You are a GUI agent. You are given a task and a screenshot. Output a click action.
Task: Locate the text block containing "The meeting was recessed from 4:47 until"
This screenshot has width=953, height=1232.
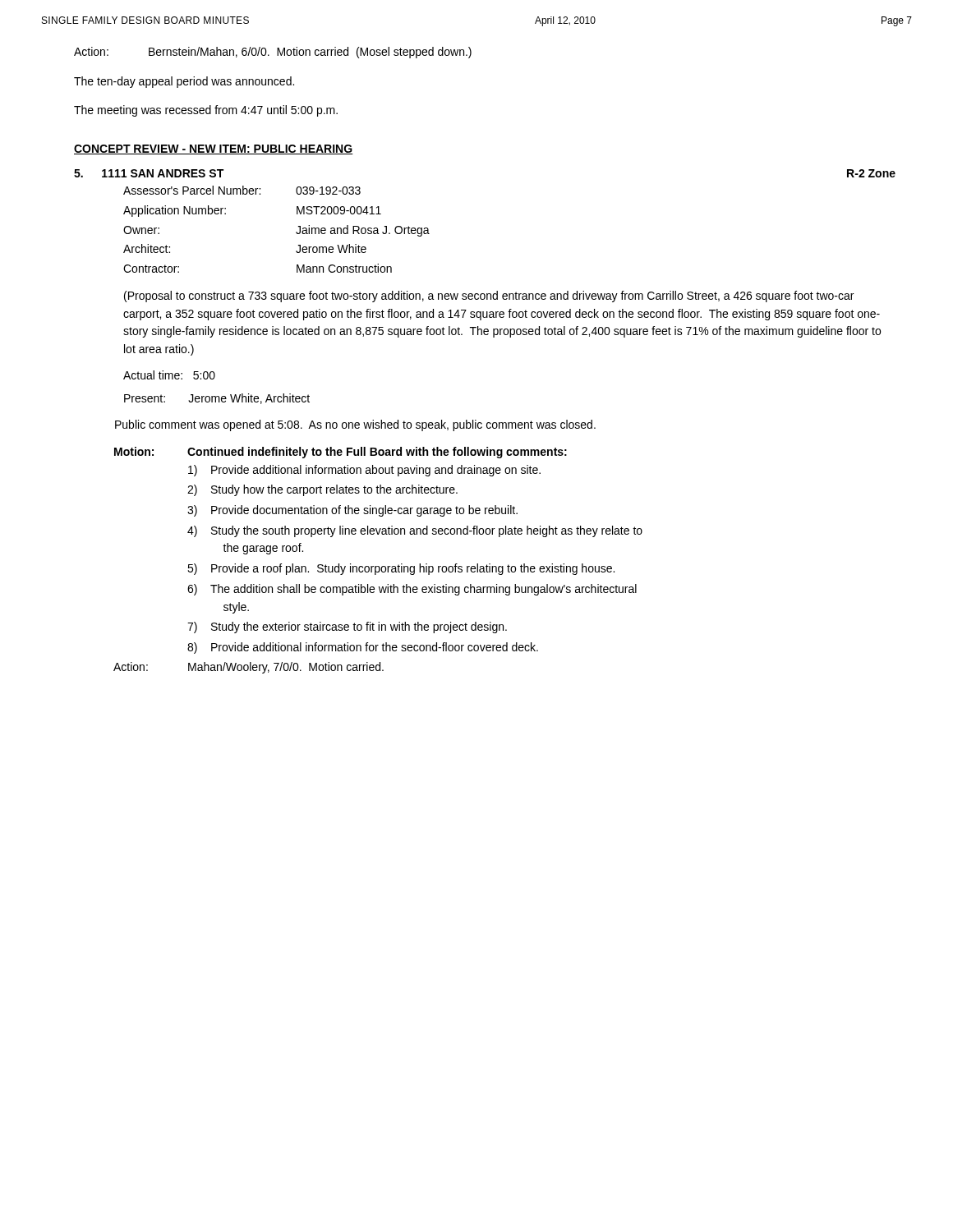coord(206,110)
